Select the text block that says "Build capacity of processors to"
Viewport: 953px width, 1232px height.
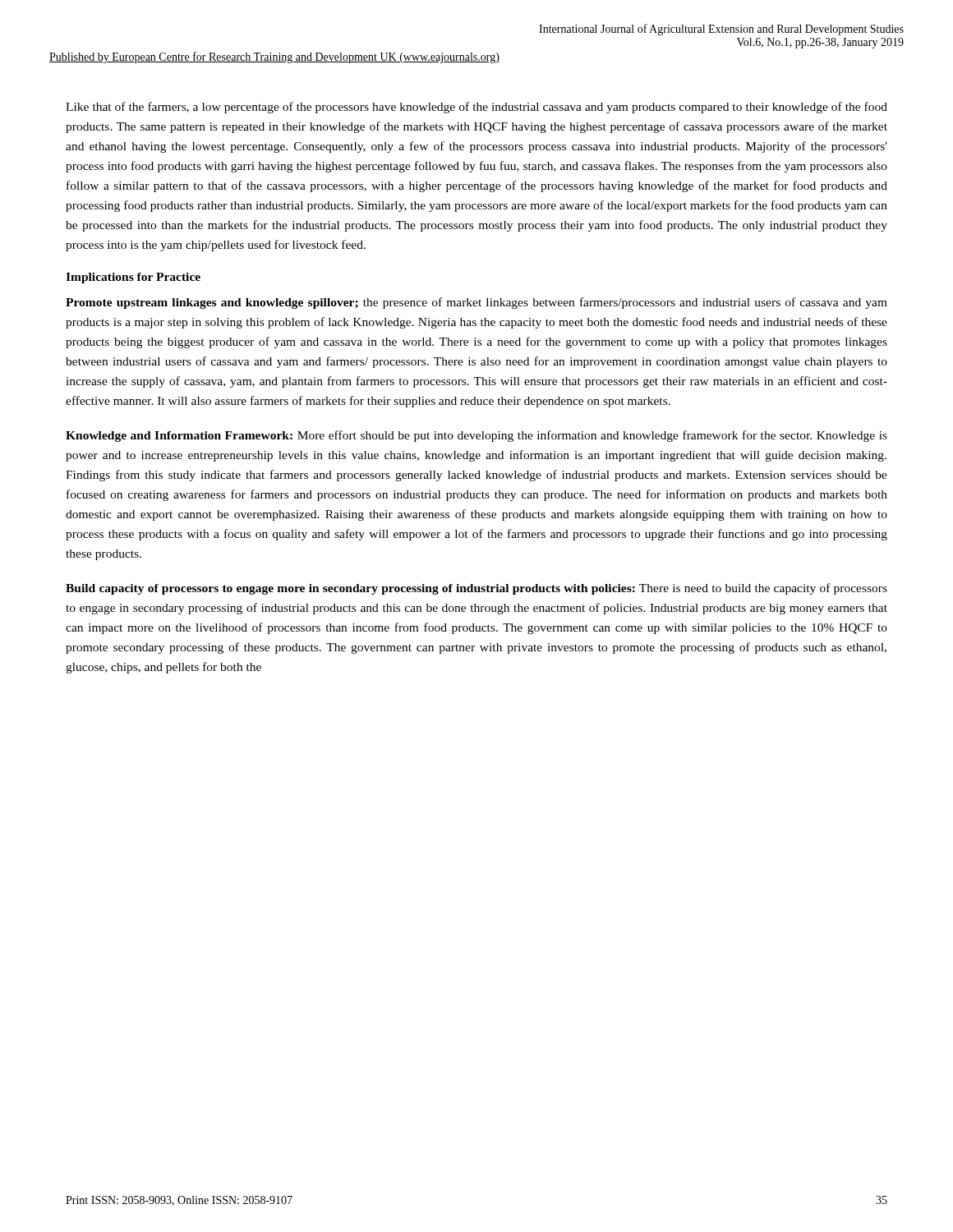point(476,627)
